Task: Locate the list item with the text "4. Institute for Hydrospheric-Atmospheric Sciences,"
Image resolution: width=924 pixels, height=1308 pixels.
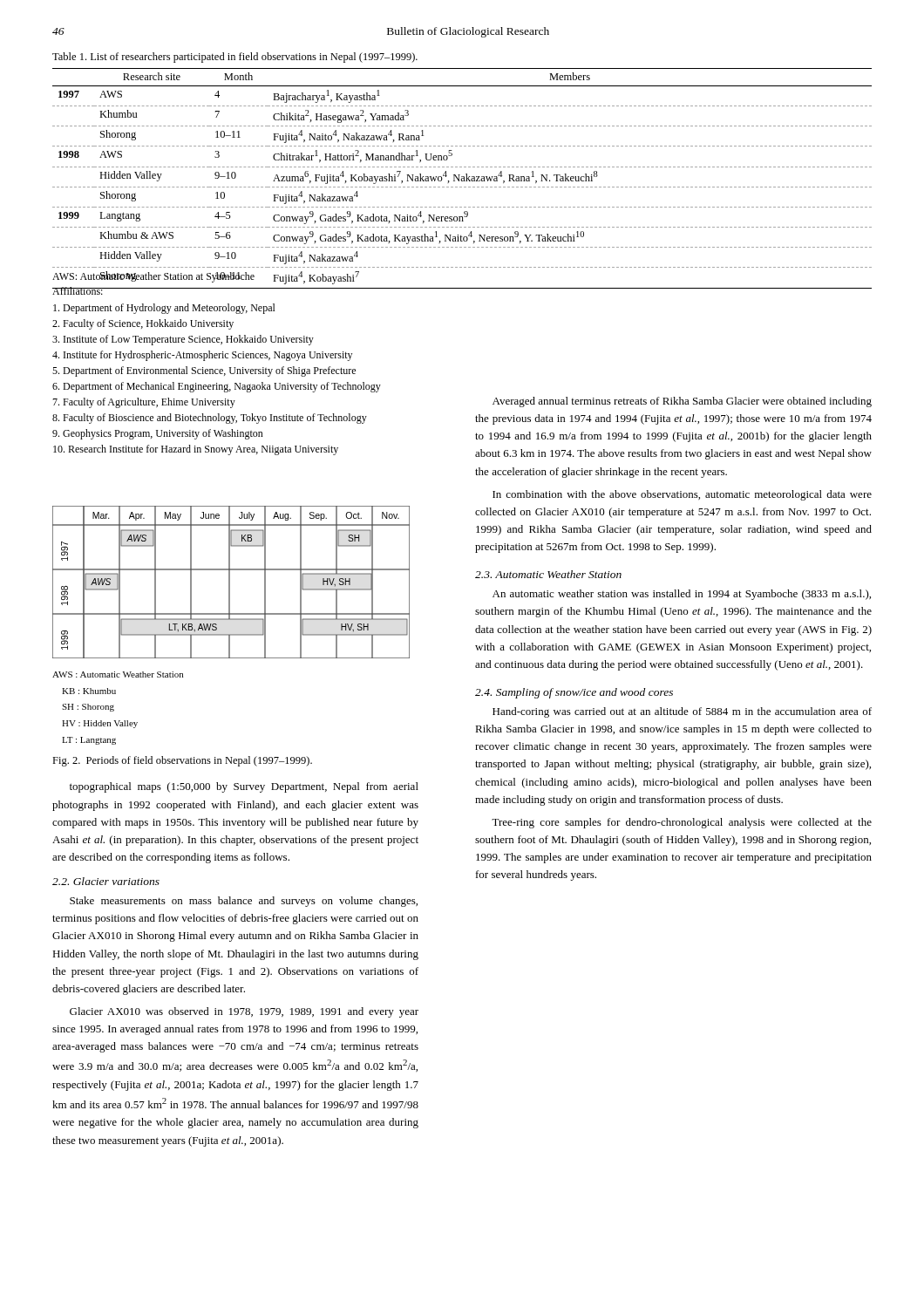Action: pos(202,355)
